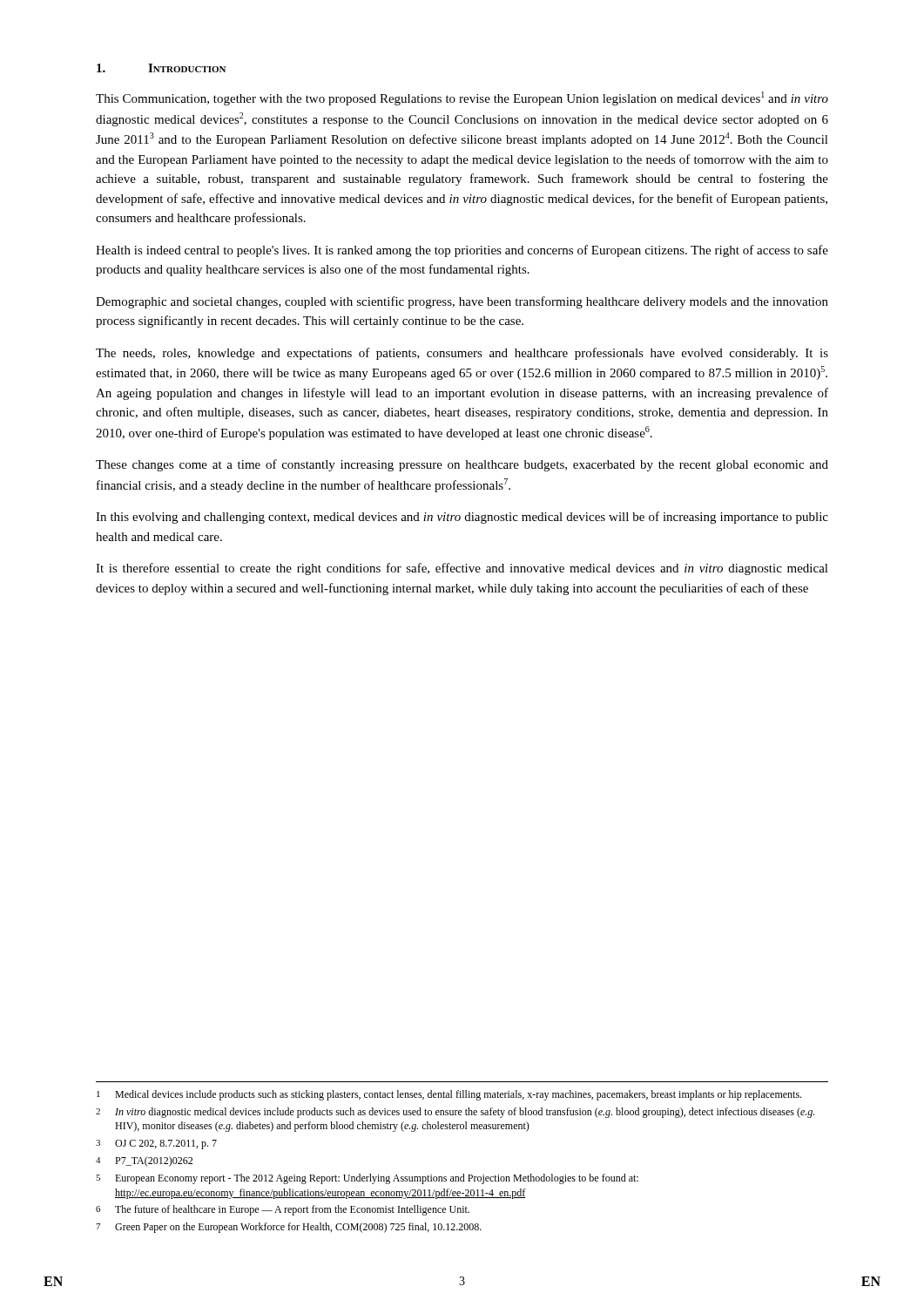Where does it say "3 OJ C 202, 8.7.2011, p. 7"?

click(x=156, y=1144)
